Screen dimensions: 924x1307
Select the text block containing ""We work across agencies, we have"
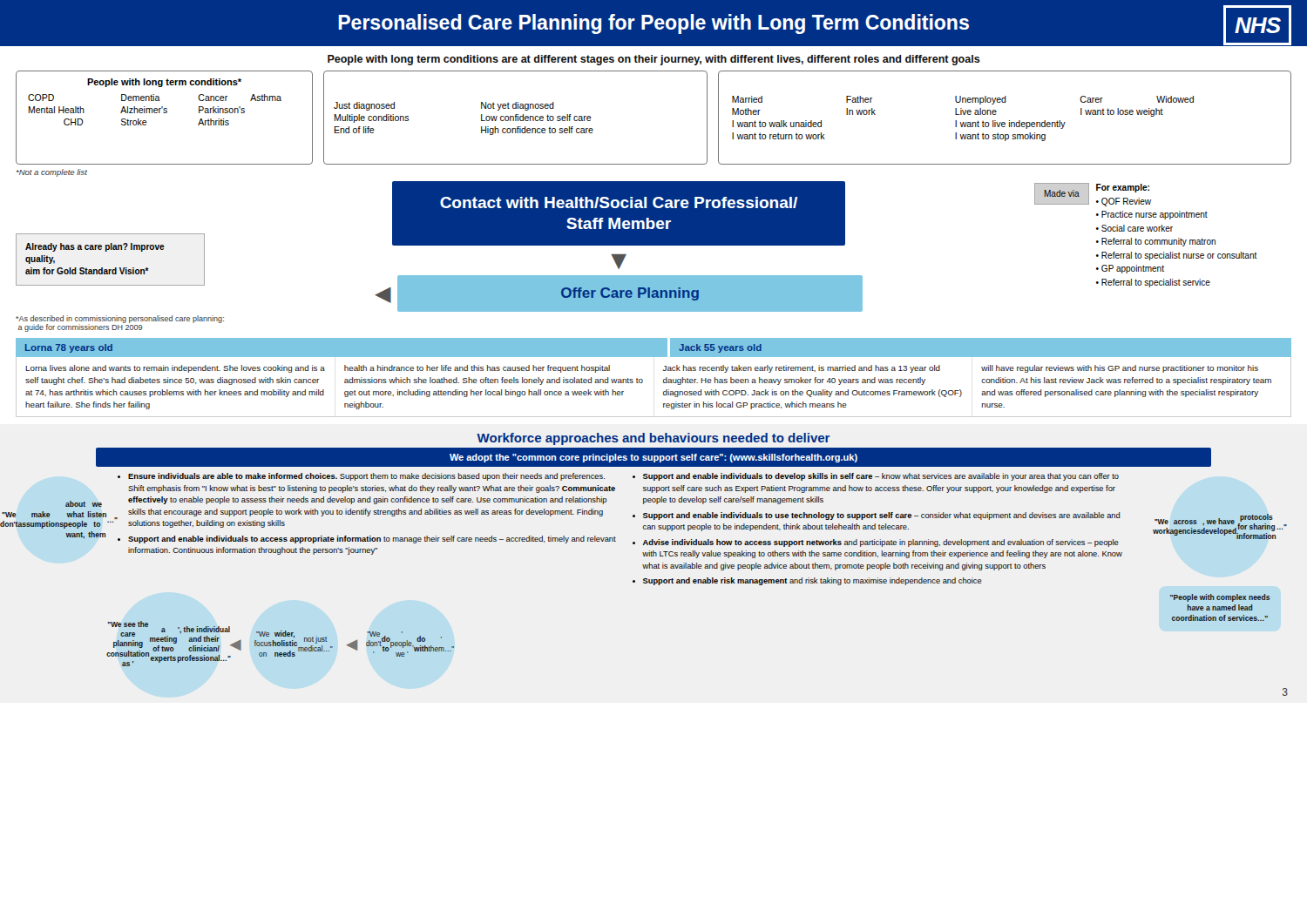point(1220,527)
